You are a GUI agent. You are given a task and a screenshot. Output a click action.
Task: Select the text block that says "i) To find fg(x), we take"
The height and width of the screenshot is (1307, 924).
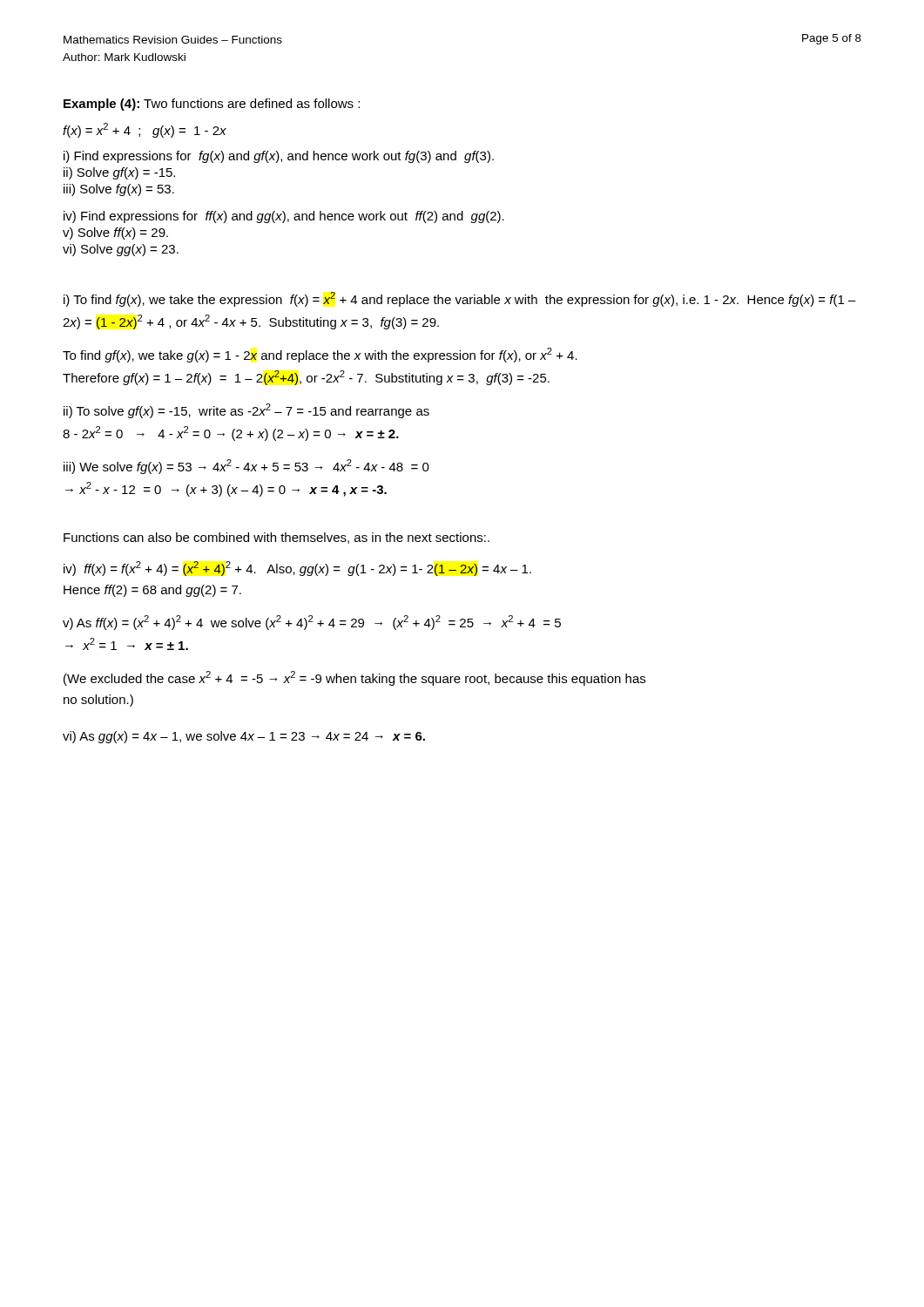pos(459,310)
